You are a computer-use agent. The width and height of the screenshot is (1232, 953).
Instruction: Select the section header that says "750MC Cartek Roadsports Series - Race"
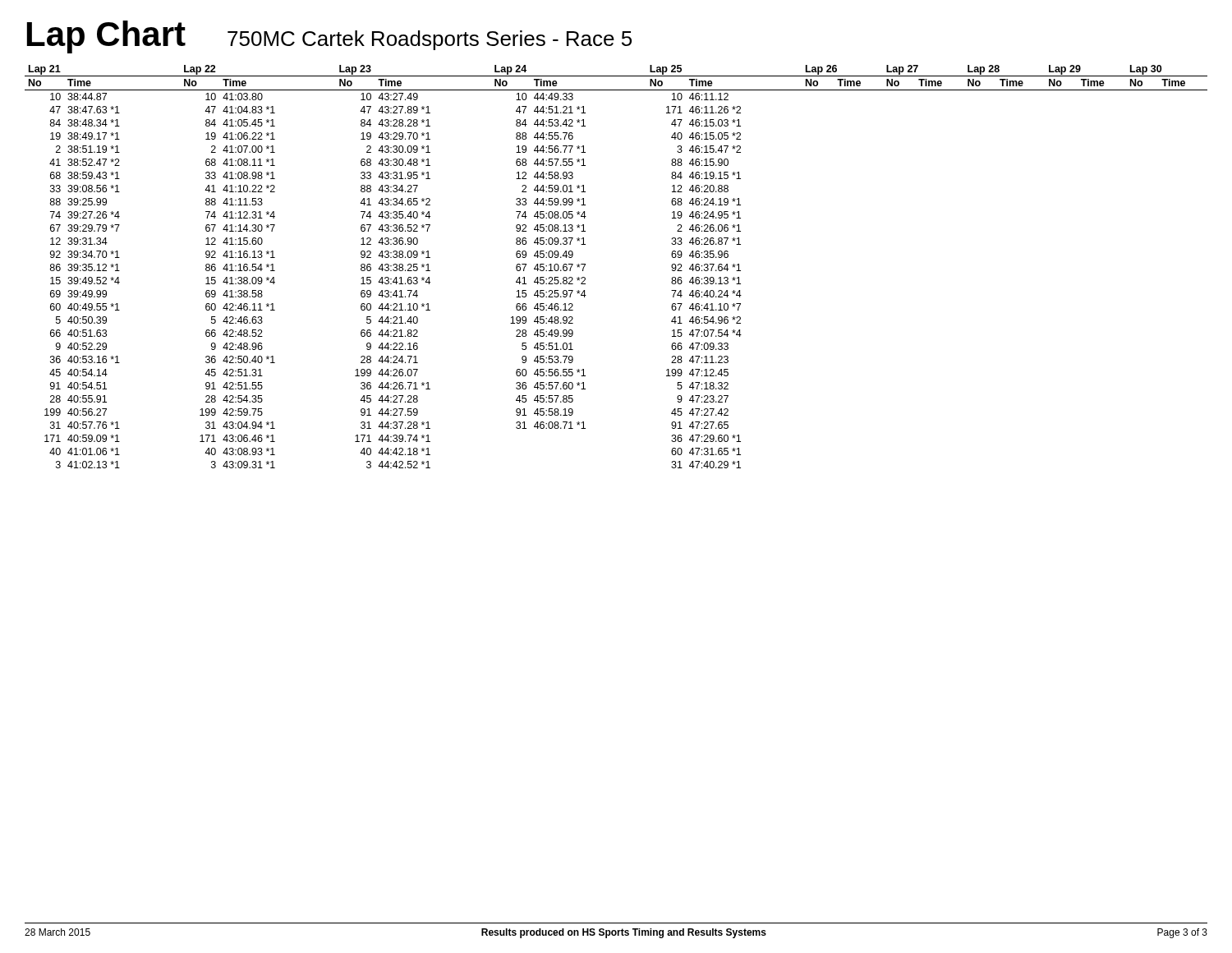click(x=430, y=39)
